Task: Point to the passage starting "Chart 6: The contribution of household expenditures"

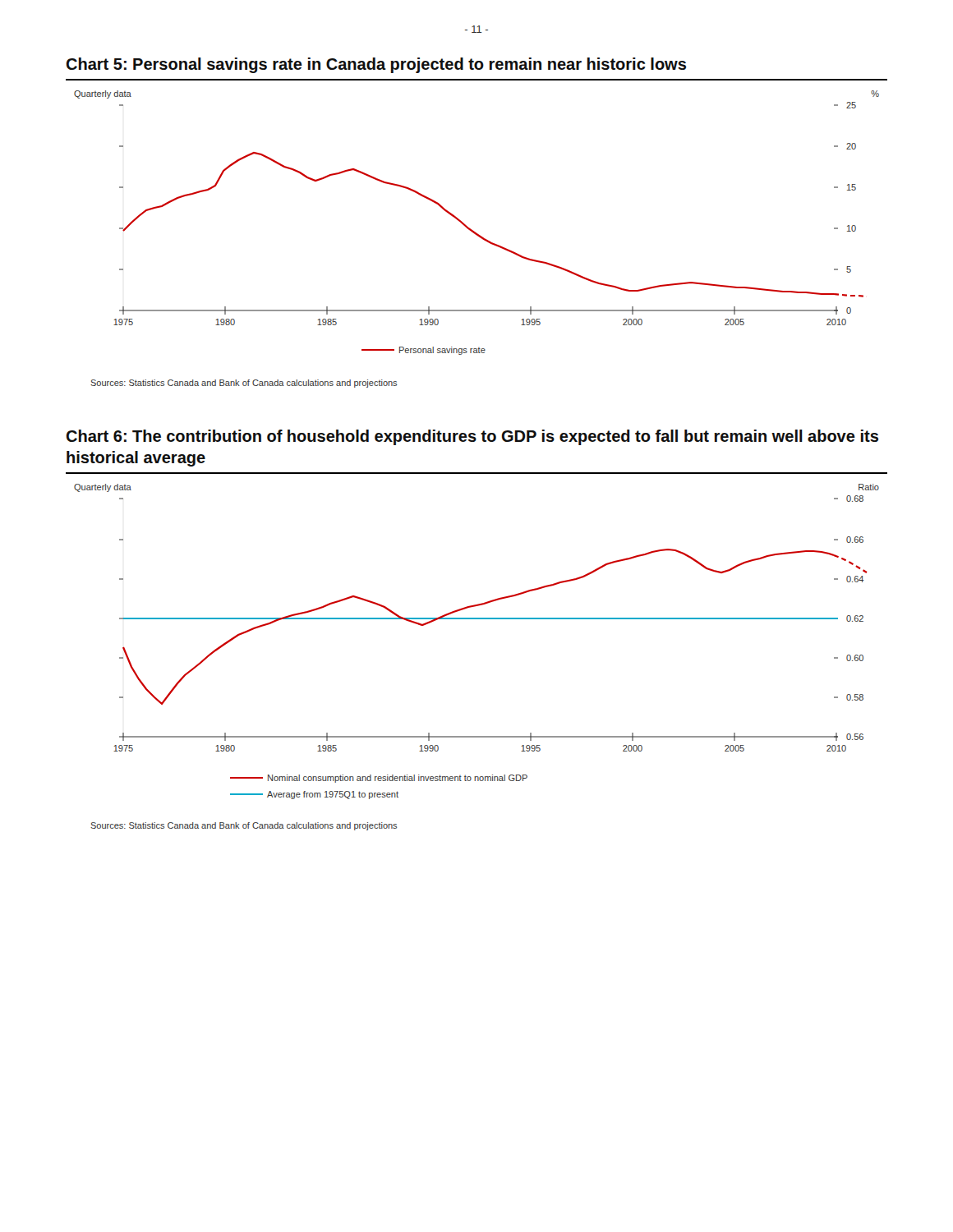Action: (472, 447)
